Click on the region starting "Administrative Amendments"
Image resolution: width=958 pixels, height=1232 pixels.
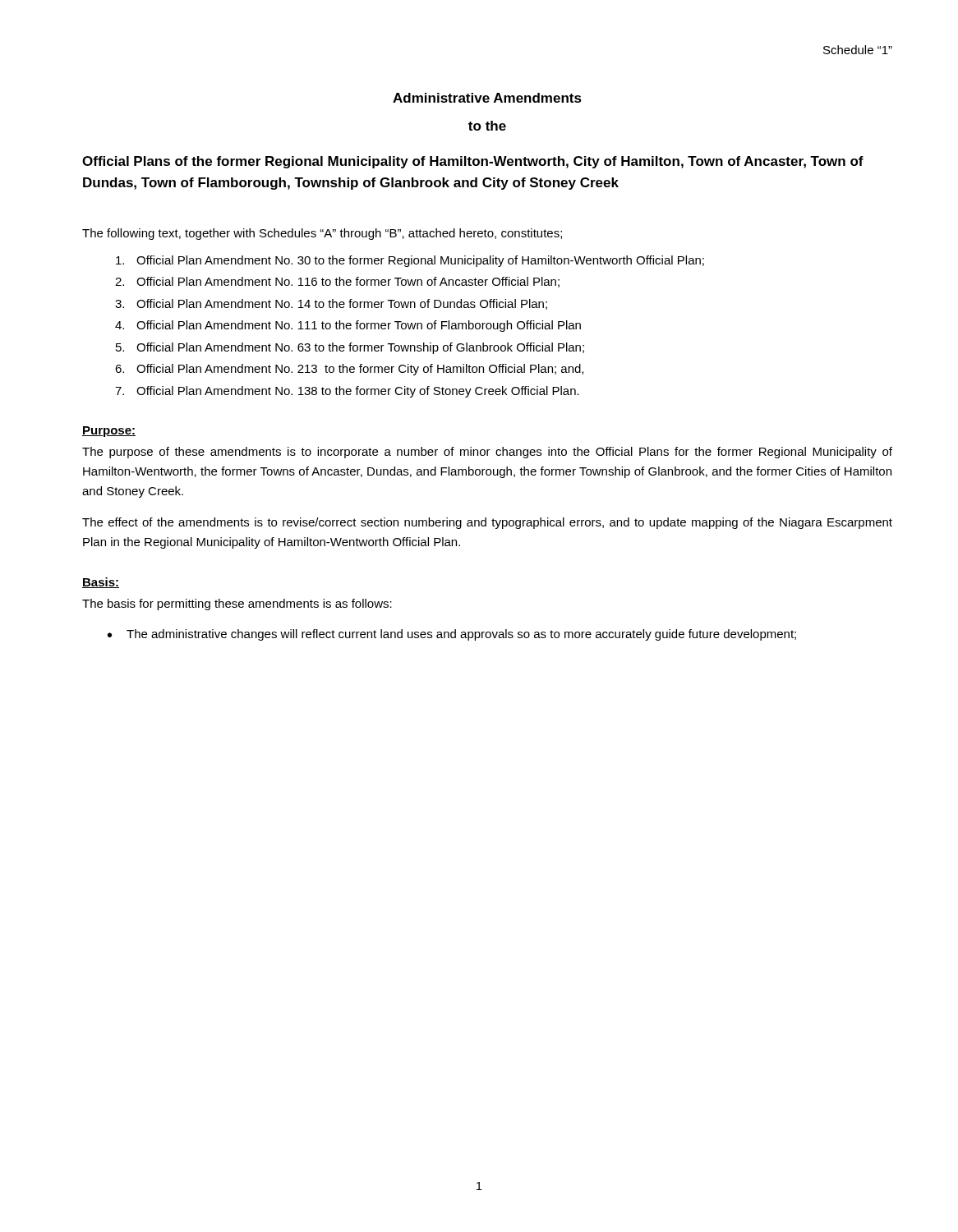pyautogui.click(x=487, y=98)
